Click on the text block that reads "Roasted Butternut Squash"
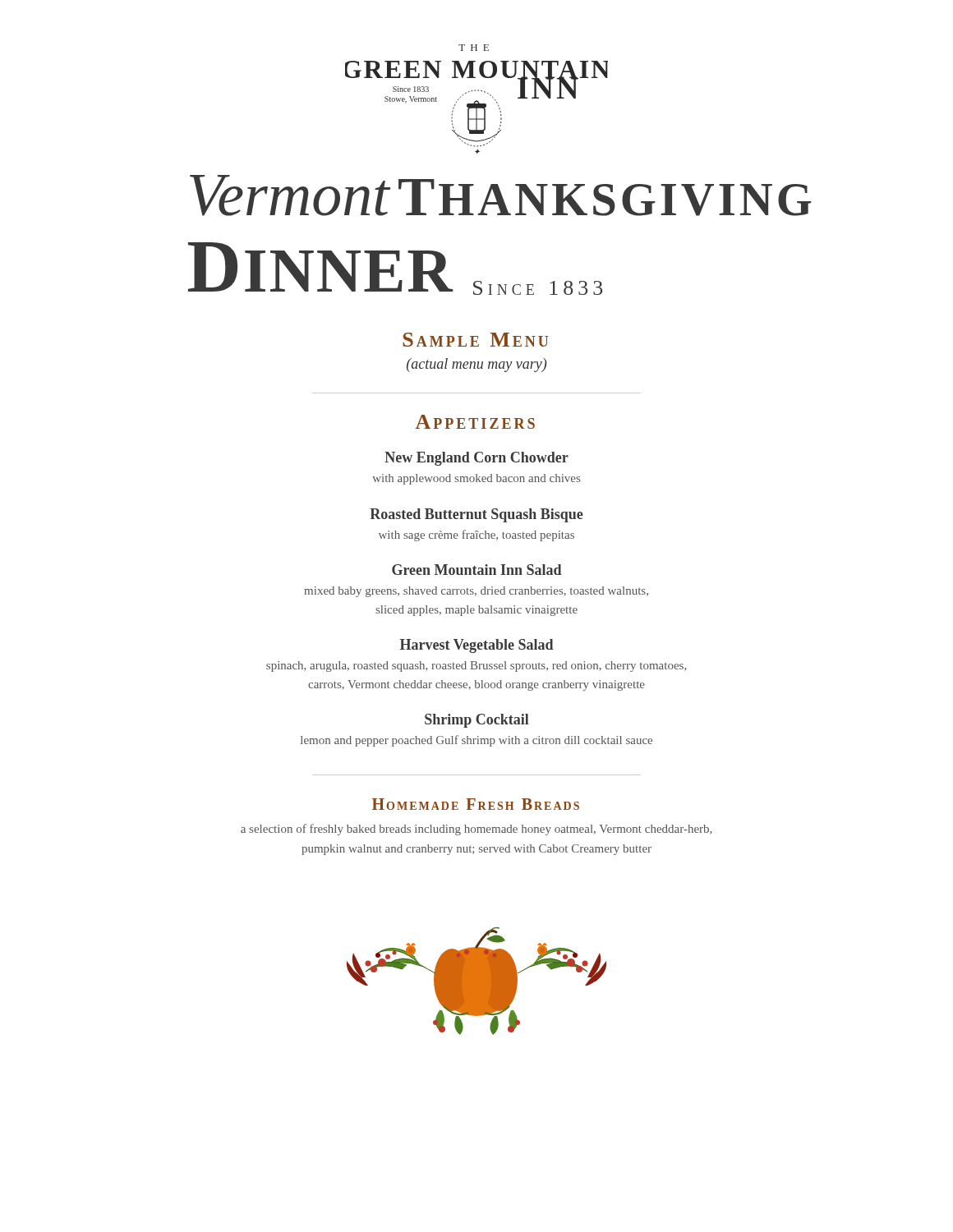 (x=476, y=525)
